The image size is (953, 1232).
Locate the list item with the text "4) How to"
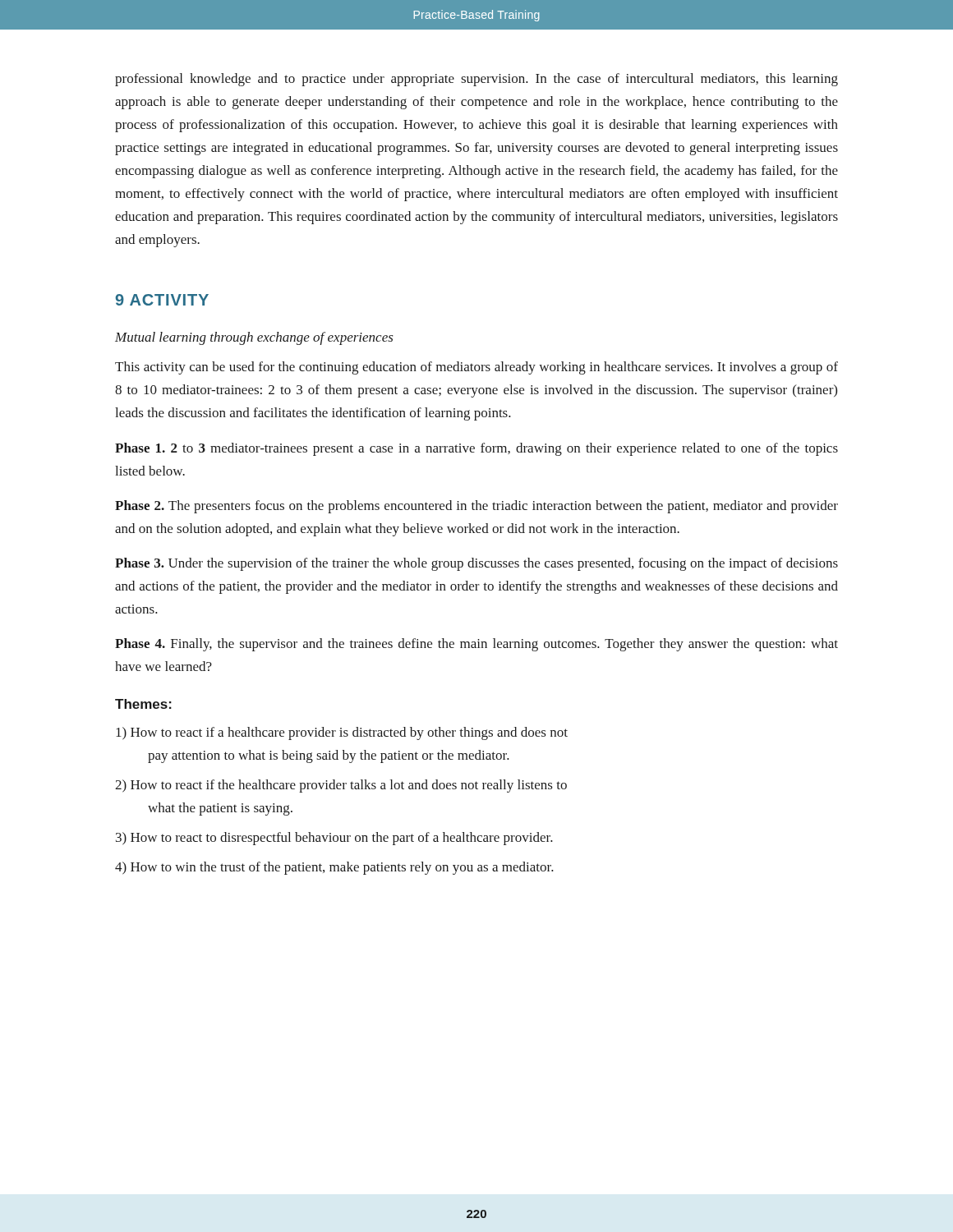(x=335, y=867)
